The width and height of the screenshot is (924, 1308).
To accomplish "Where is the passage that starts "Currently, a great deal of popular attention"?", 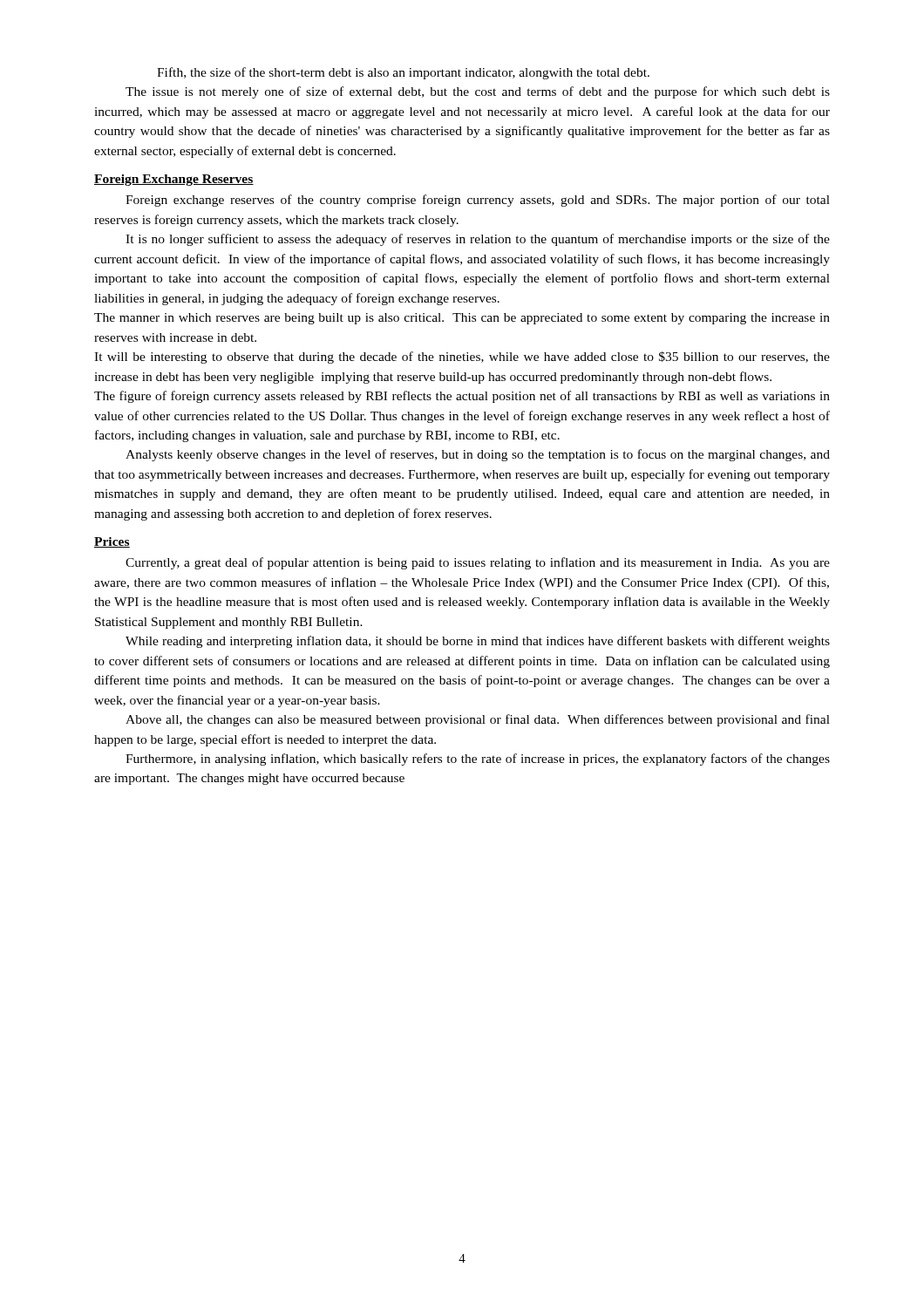I will pyautogui.click(x=462, y=592).
